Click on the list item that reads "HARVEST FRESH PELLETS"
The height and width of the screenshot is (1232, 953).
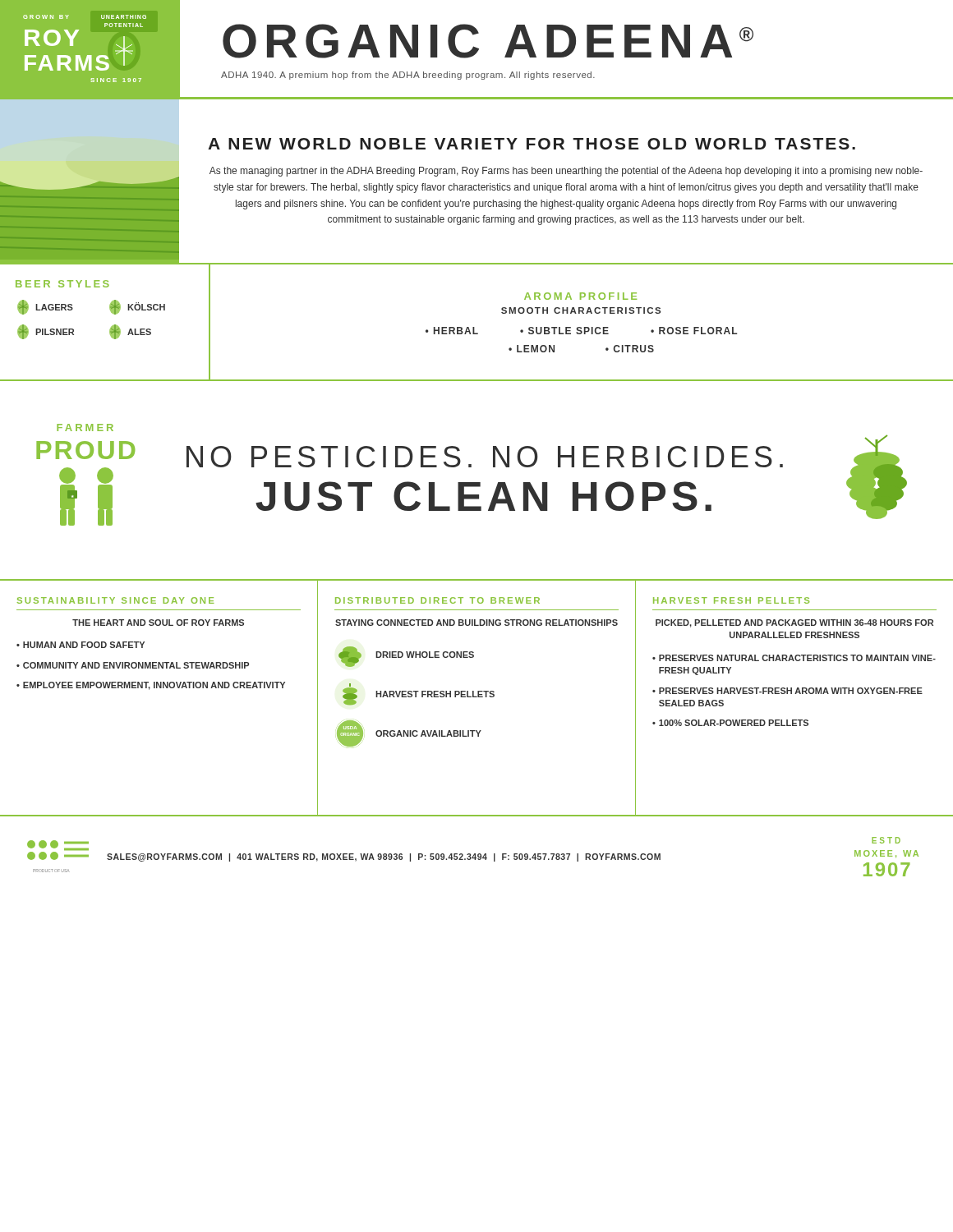tap(435, 694)
